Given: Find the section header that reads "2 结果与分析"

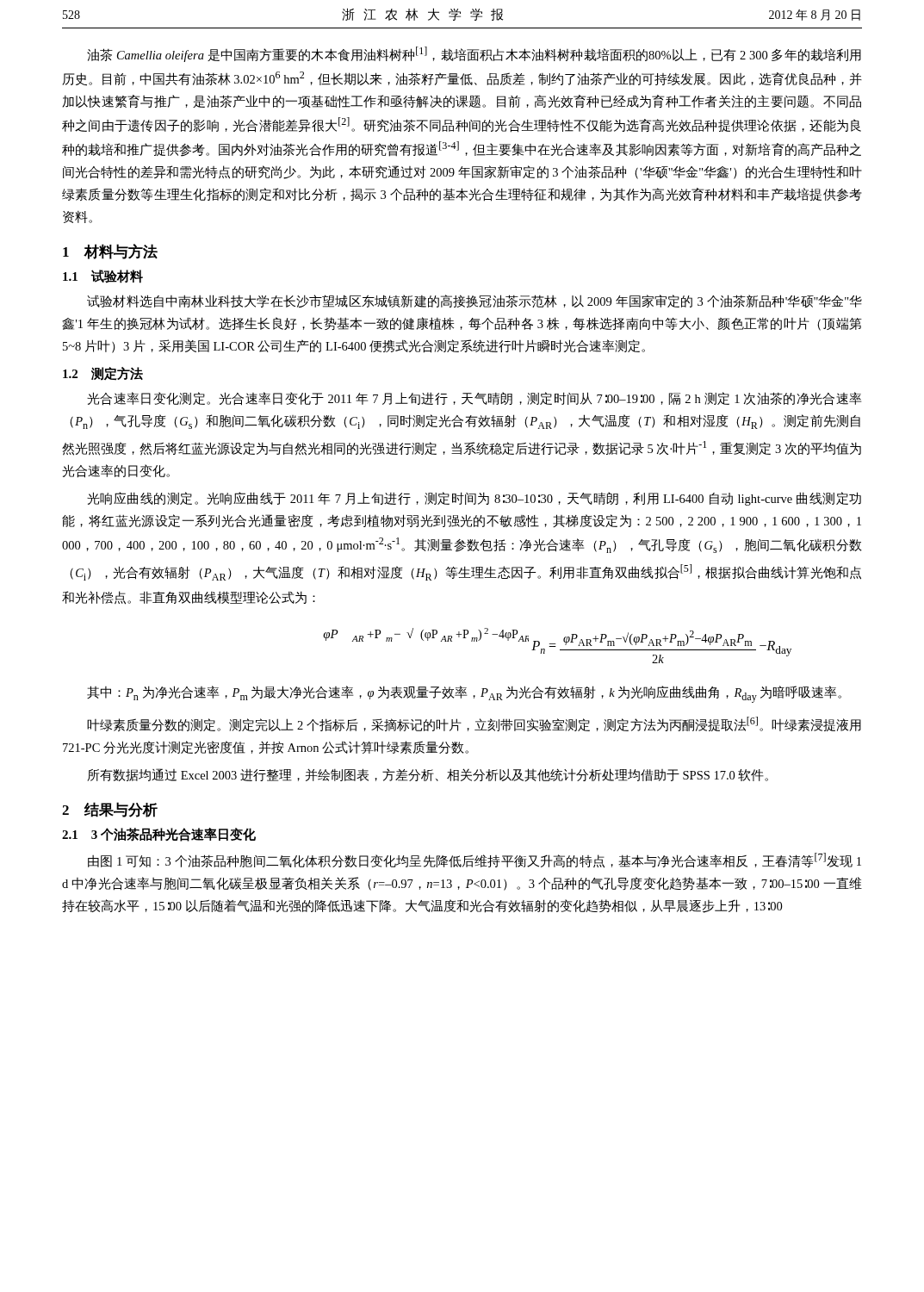Looking at the screenshot, I should pos(110,810).
